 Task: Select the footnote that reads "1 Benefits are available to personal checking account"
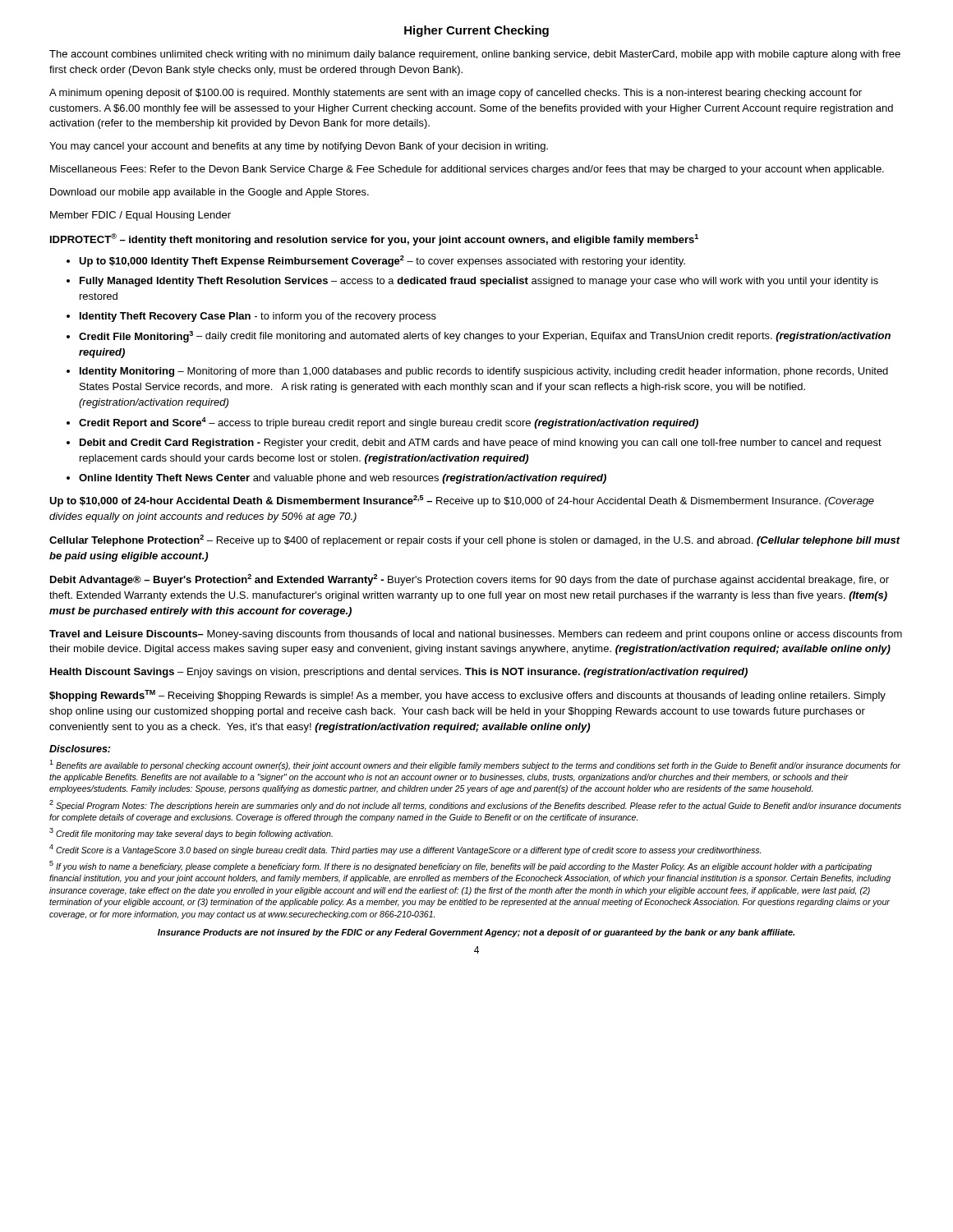coord(475,776)
